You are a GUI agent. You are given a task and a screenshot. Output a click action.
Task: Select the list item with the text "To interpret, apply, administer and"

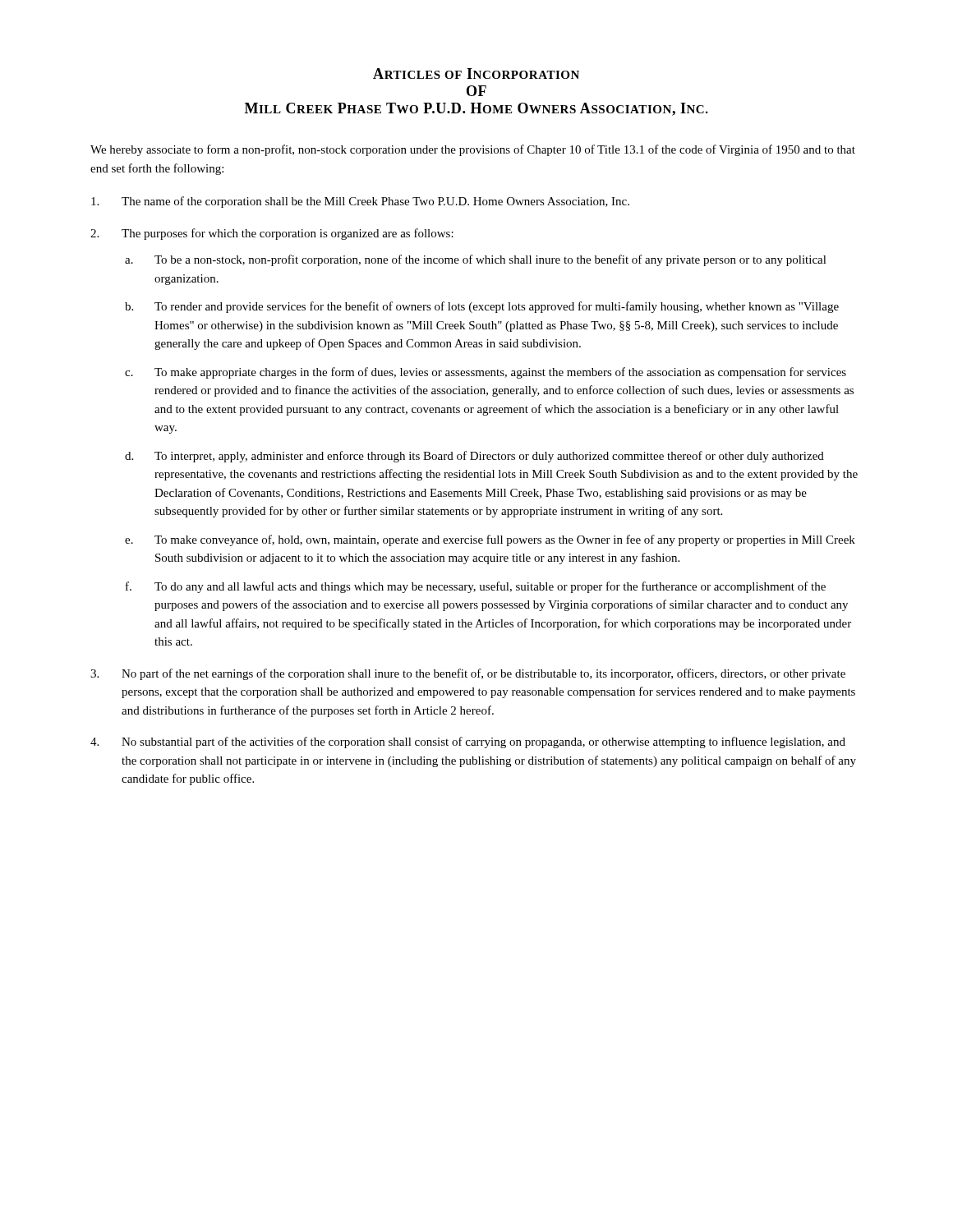(506, 483)
